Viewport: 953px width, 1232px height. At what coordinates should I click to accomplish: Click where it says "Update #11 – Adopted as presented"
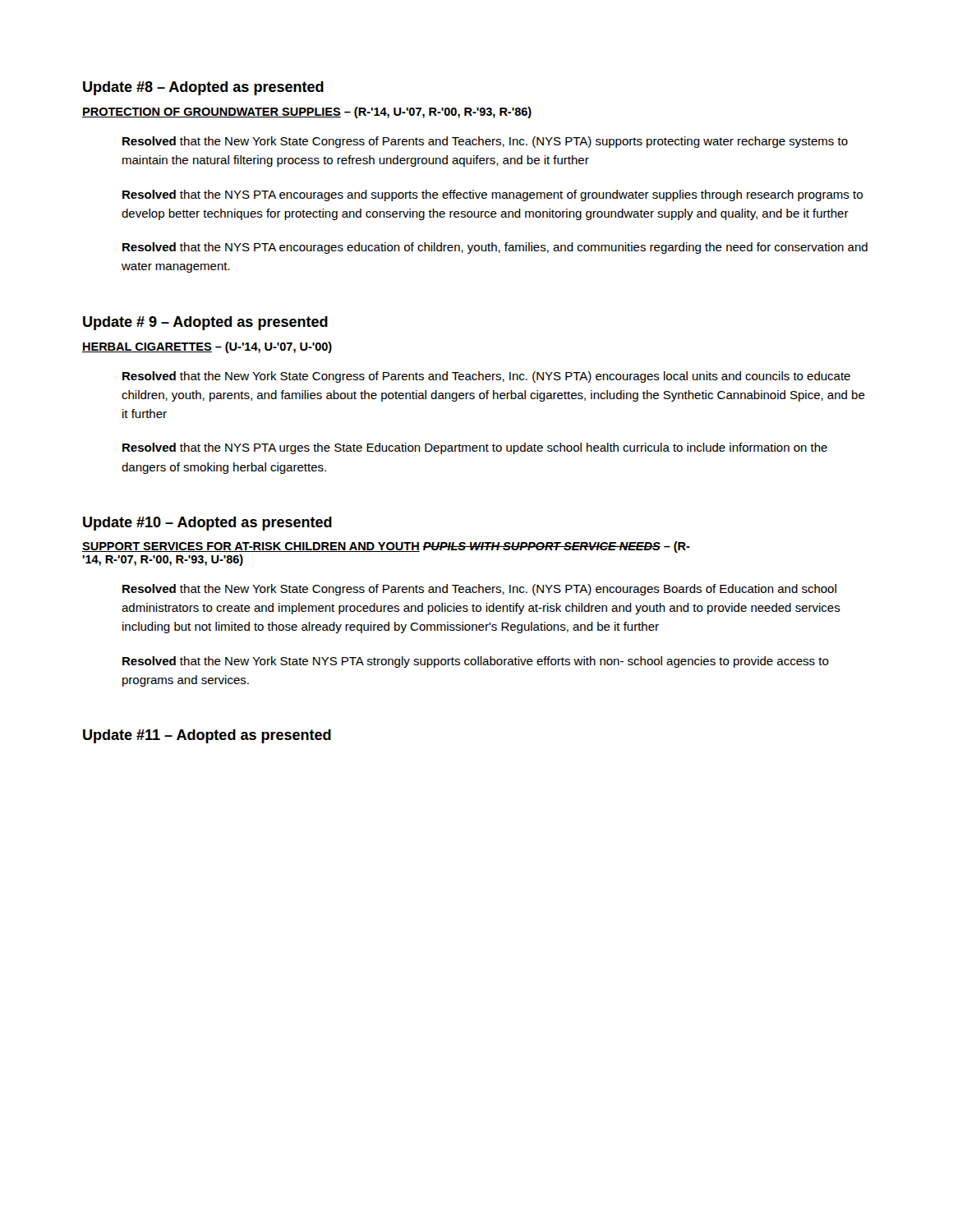click(x=207, y=735)
